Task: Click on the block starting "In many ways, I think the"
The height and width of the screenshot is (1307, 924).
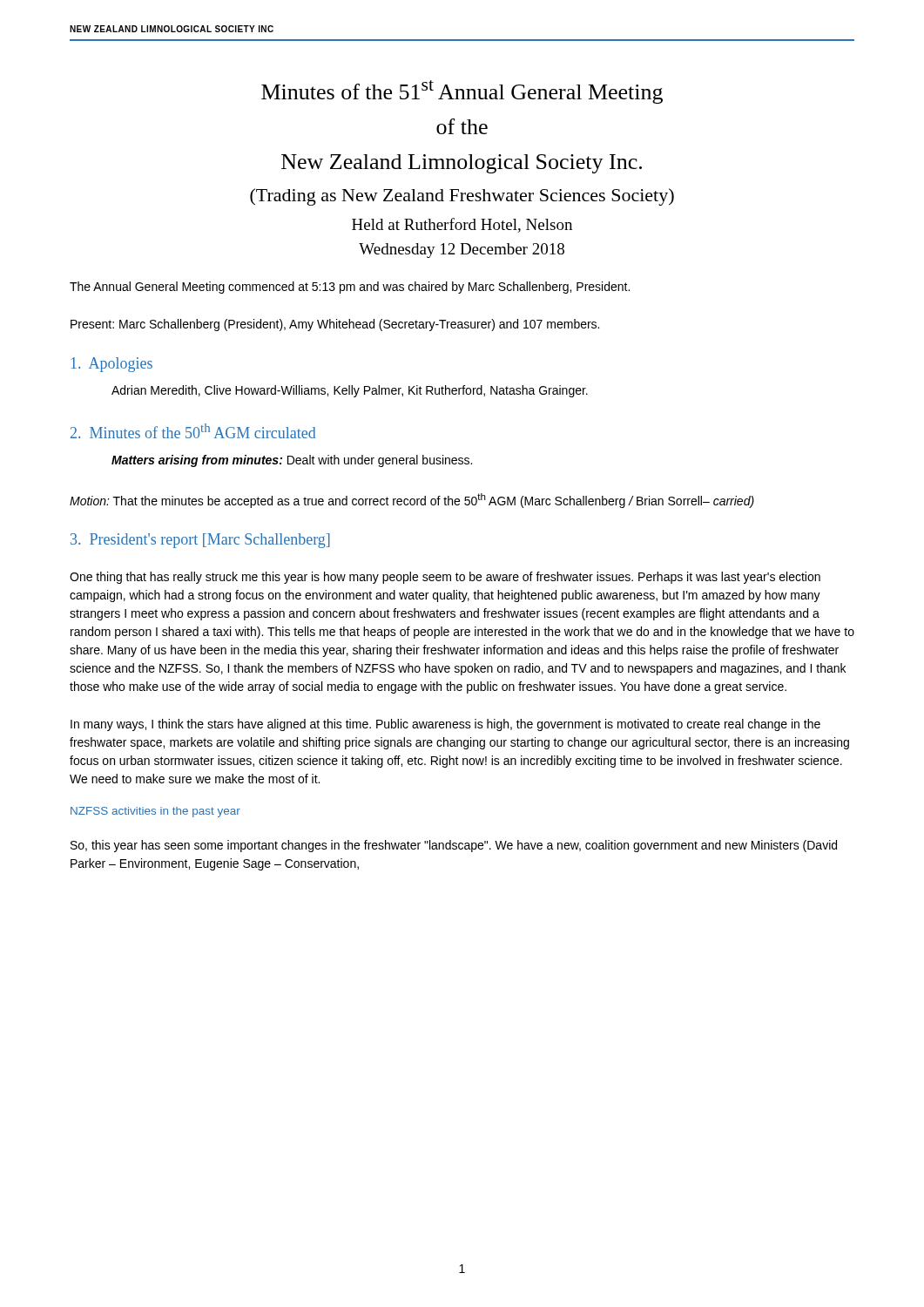Action: coord(460,752)
